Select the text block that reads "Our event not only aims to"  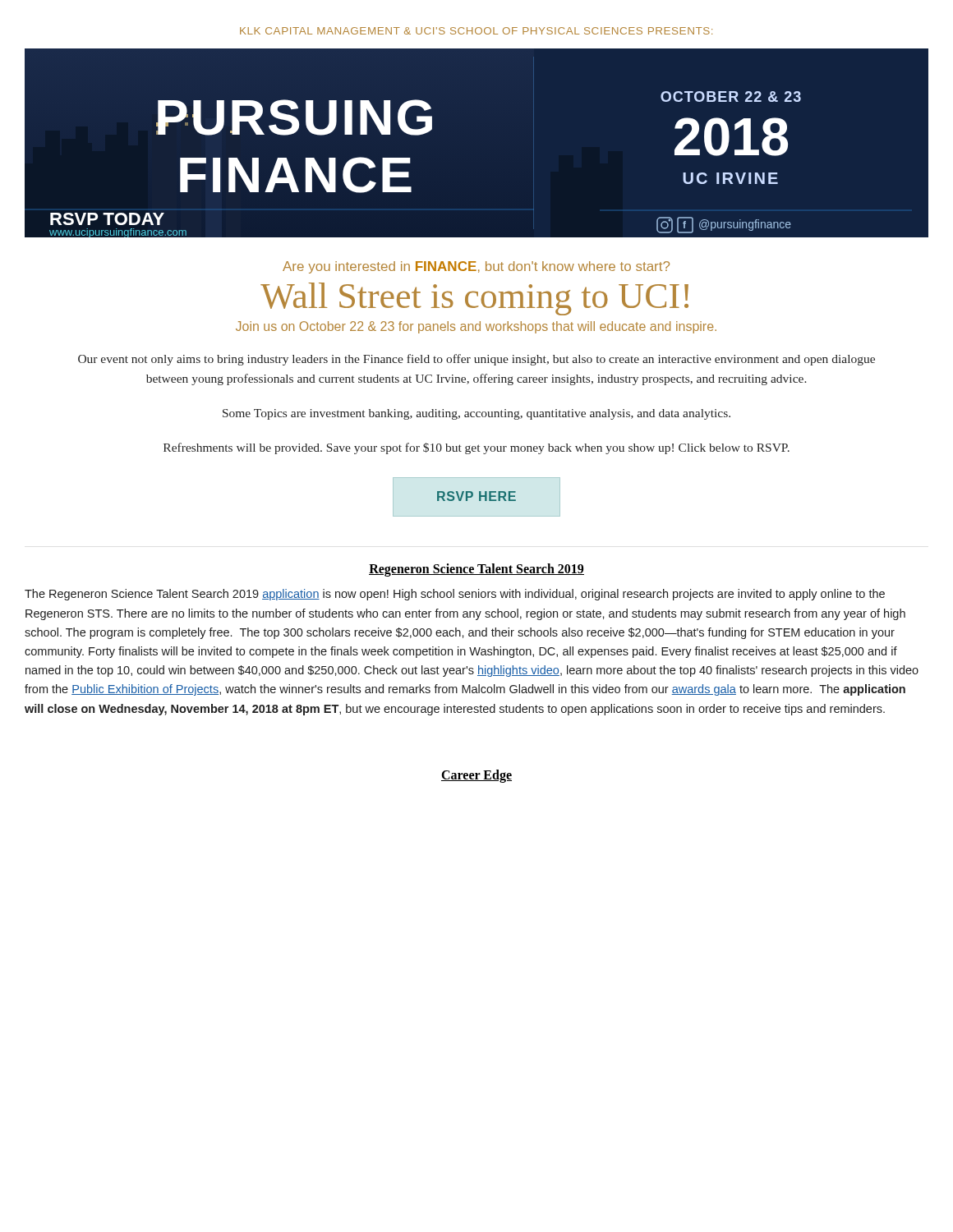coord(476,369)
